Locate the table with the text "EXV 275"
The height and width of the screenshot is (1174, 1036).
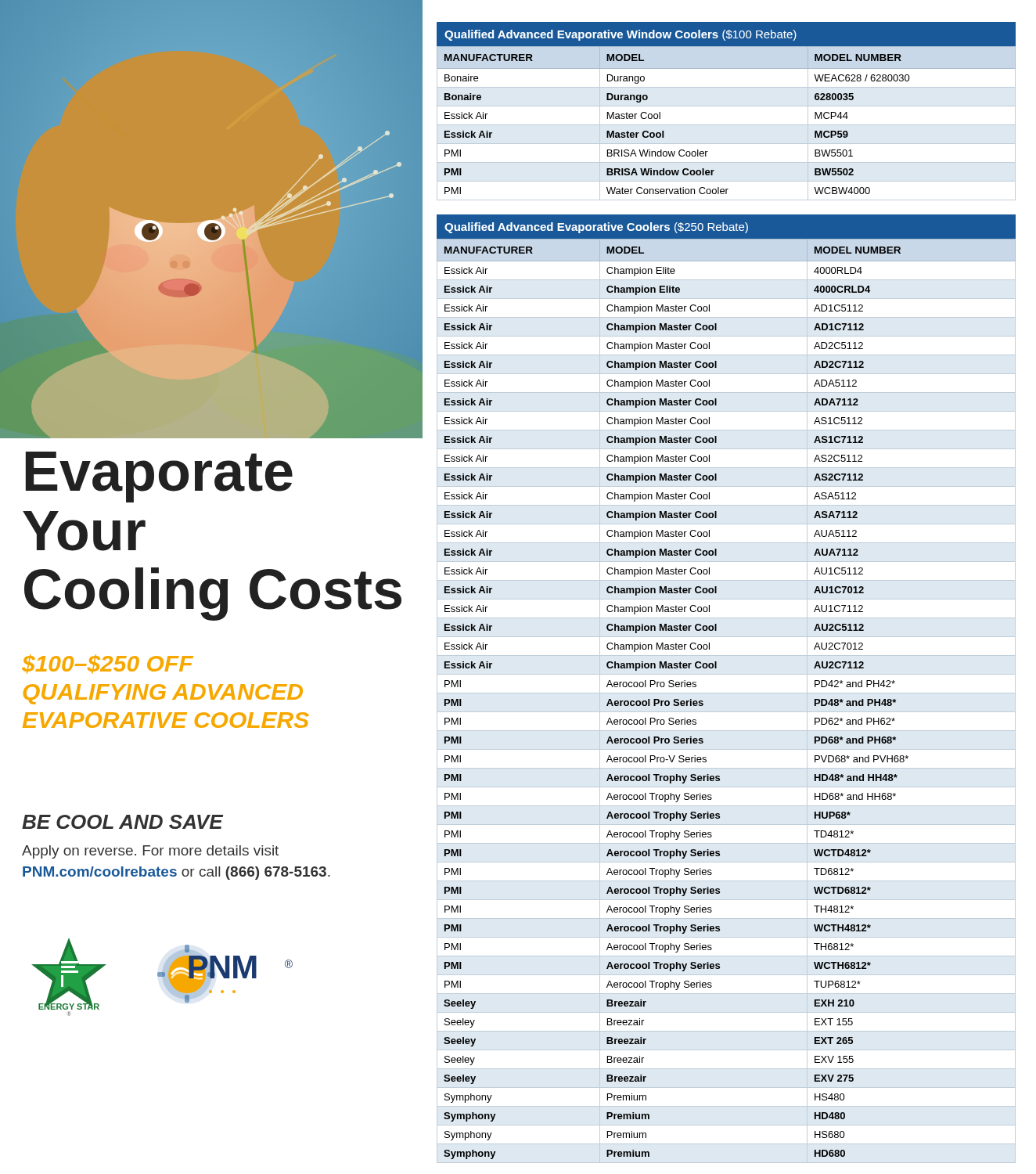(726, 689)
